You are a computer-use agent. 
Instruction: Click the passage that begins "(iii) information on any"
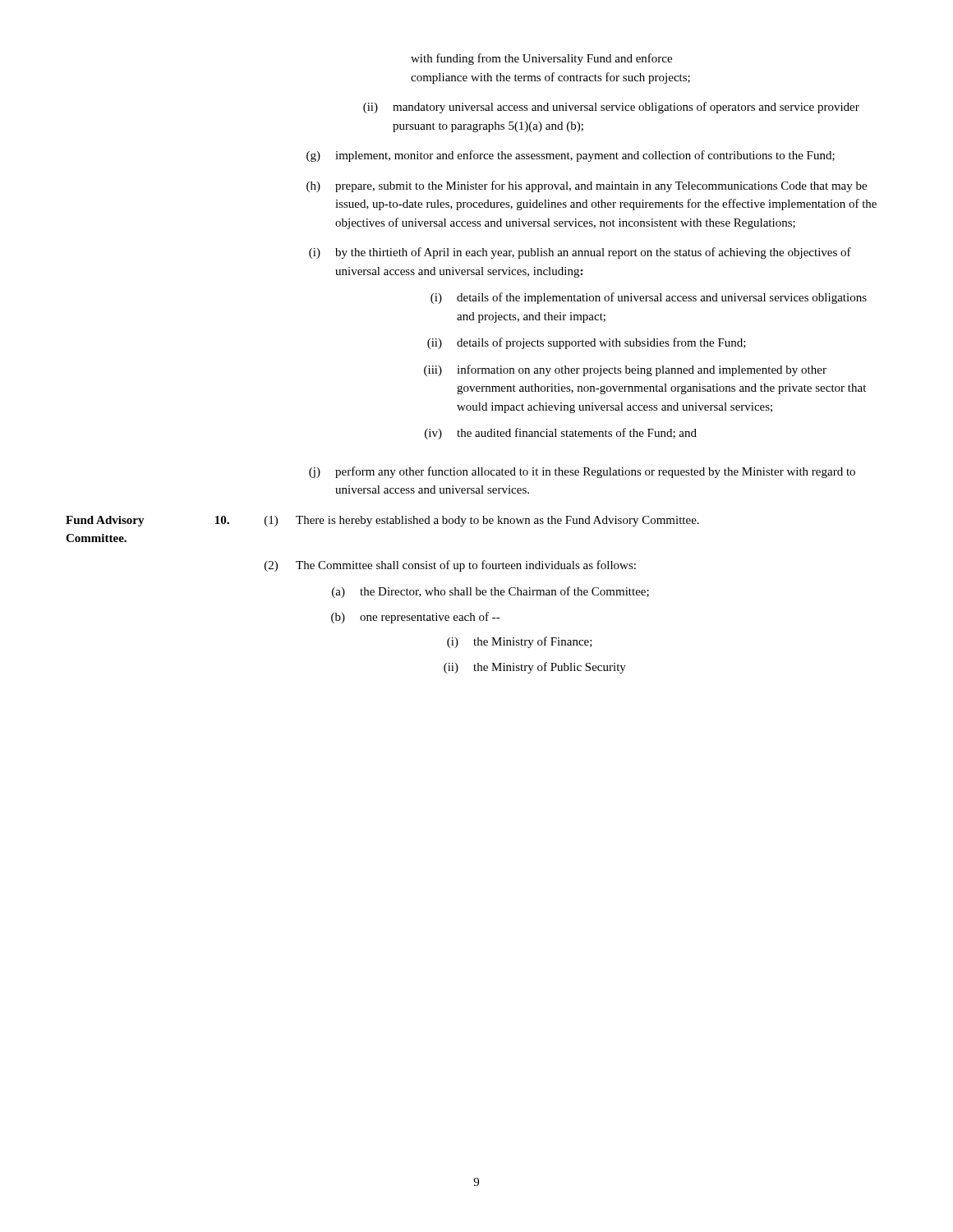point(636,388)
